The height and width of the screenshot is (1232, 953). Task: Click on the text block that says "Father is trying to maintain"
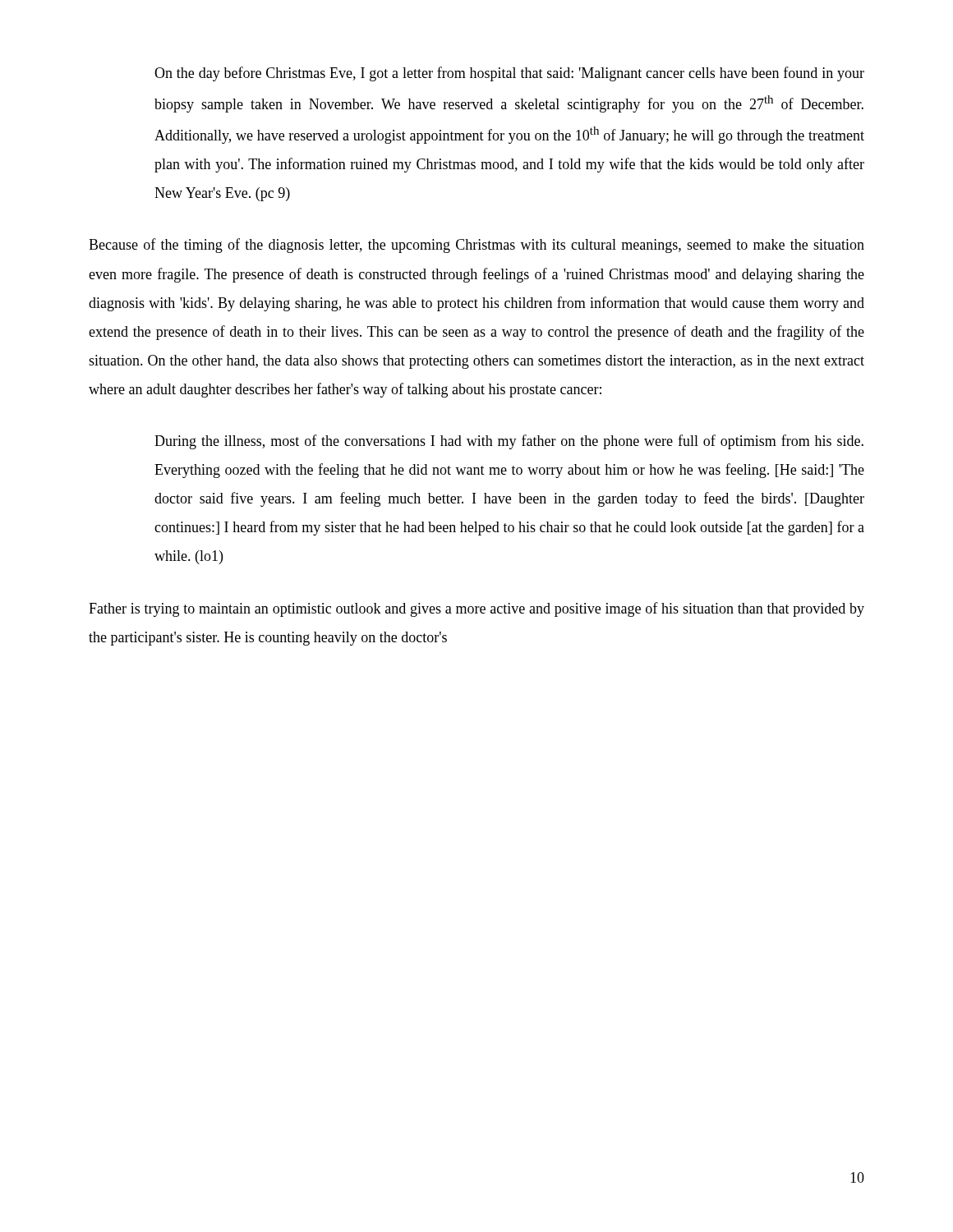coord(476,623)
